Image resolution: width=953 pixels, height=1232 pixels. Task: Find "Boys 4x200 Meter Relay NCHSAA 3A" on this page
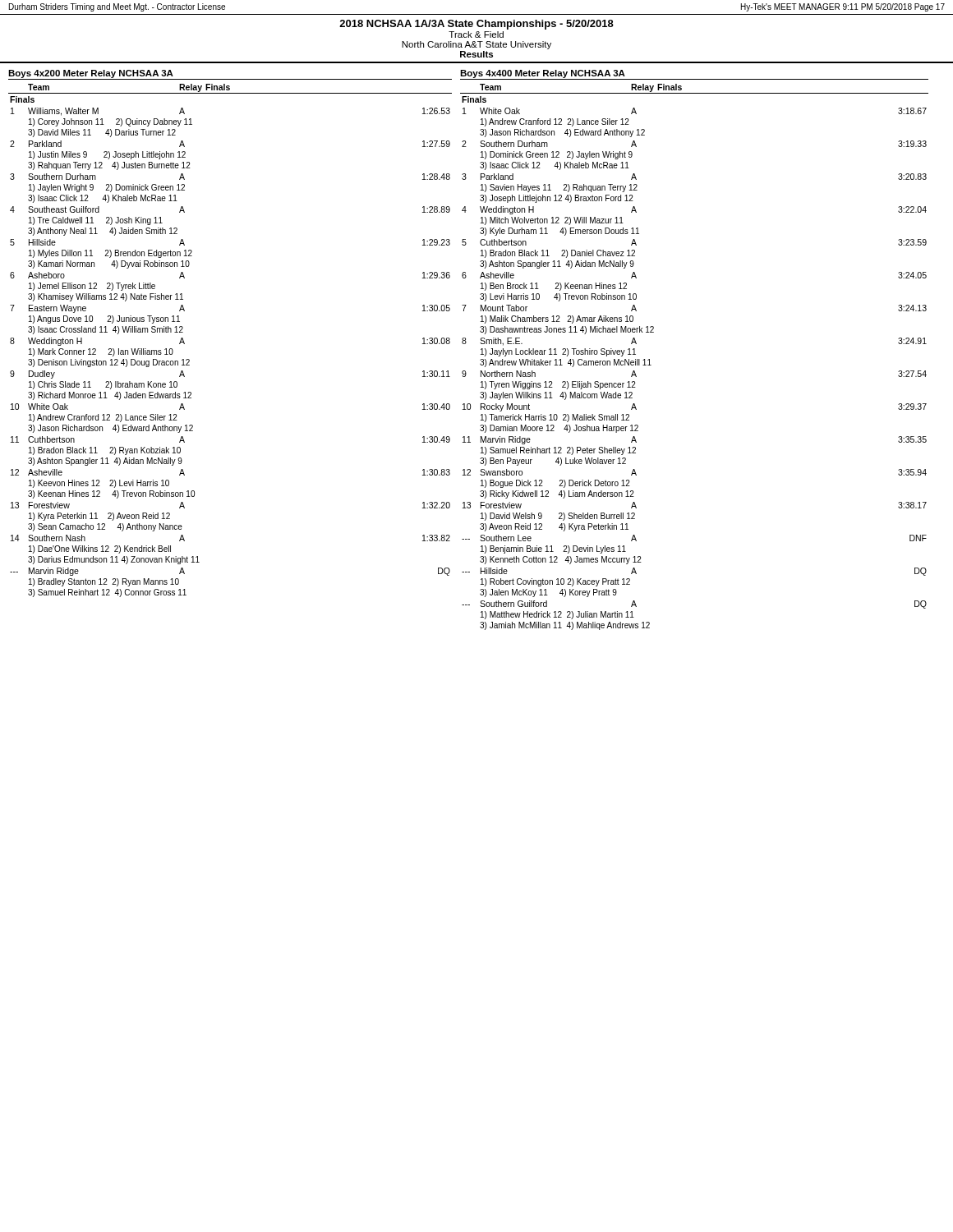(x=91, y=73)
